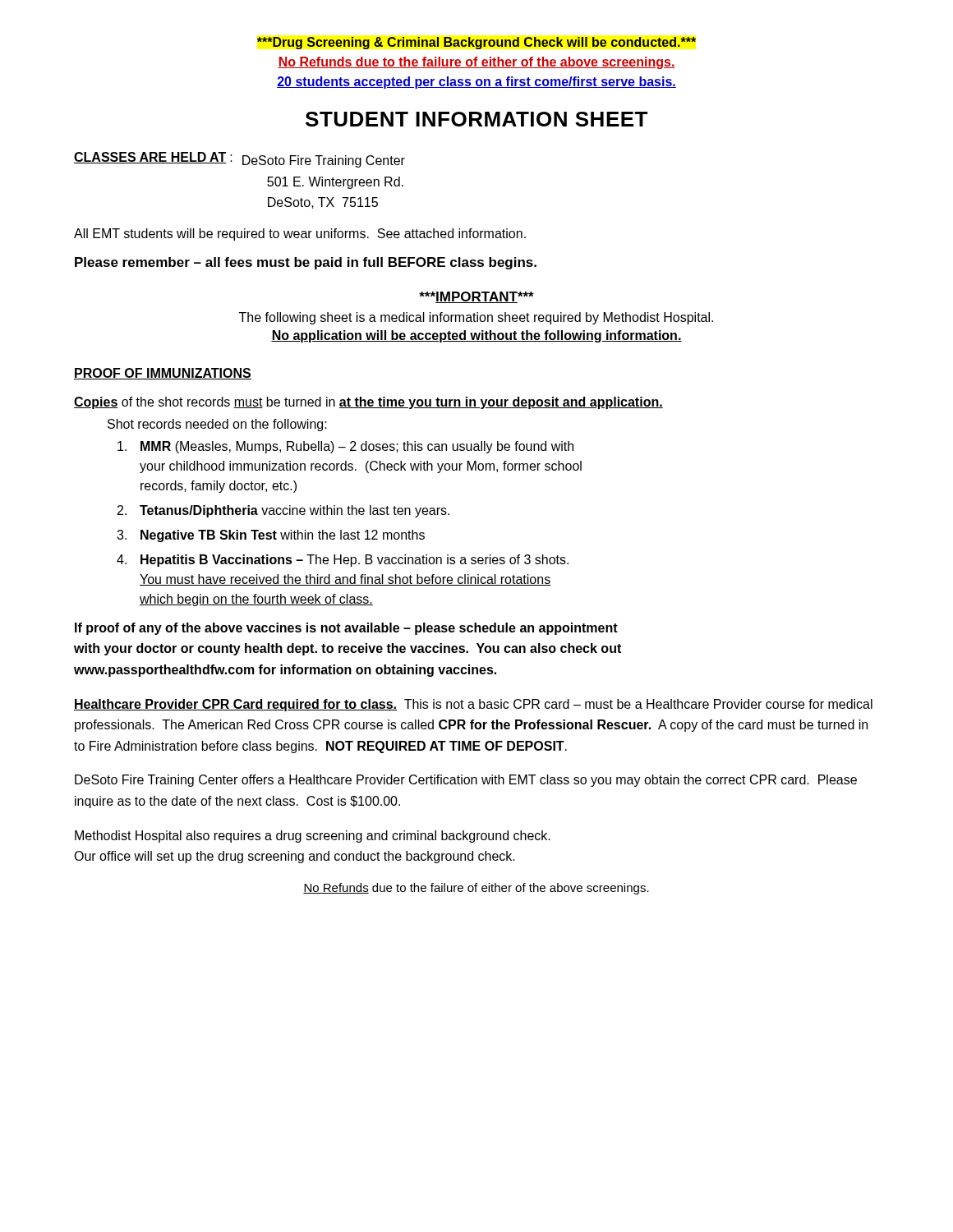Click on the text block that reads "DeSoto Fire Training"
953x1232 pixels.
tap(466, 791)
